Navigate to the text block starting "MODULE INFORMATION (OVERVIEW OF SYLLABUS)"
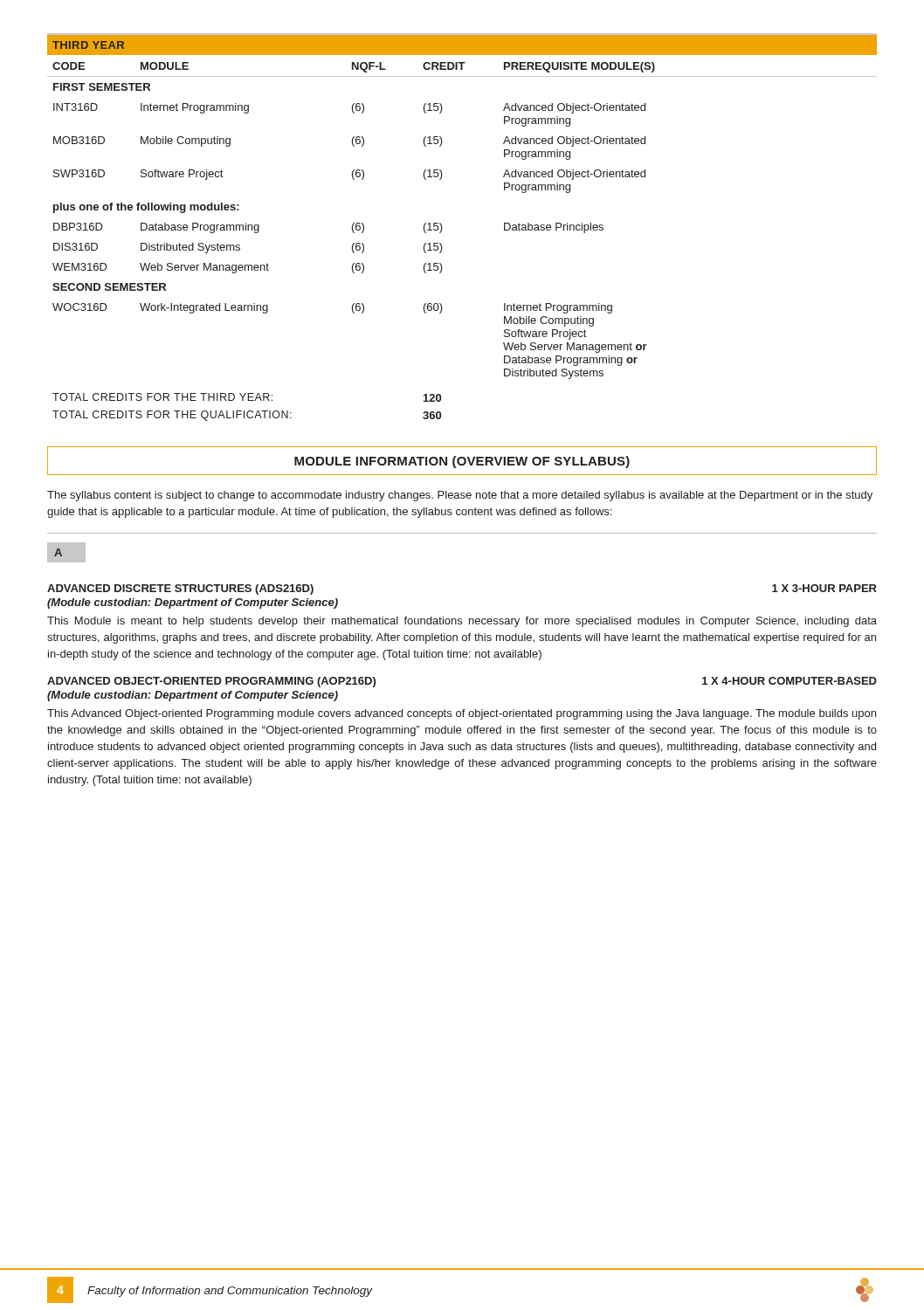Viewport: 924px width, 1310px height. [462, 461]
